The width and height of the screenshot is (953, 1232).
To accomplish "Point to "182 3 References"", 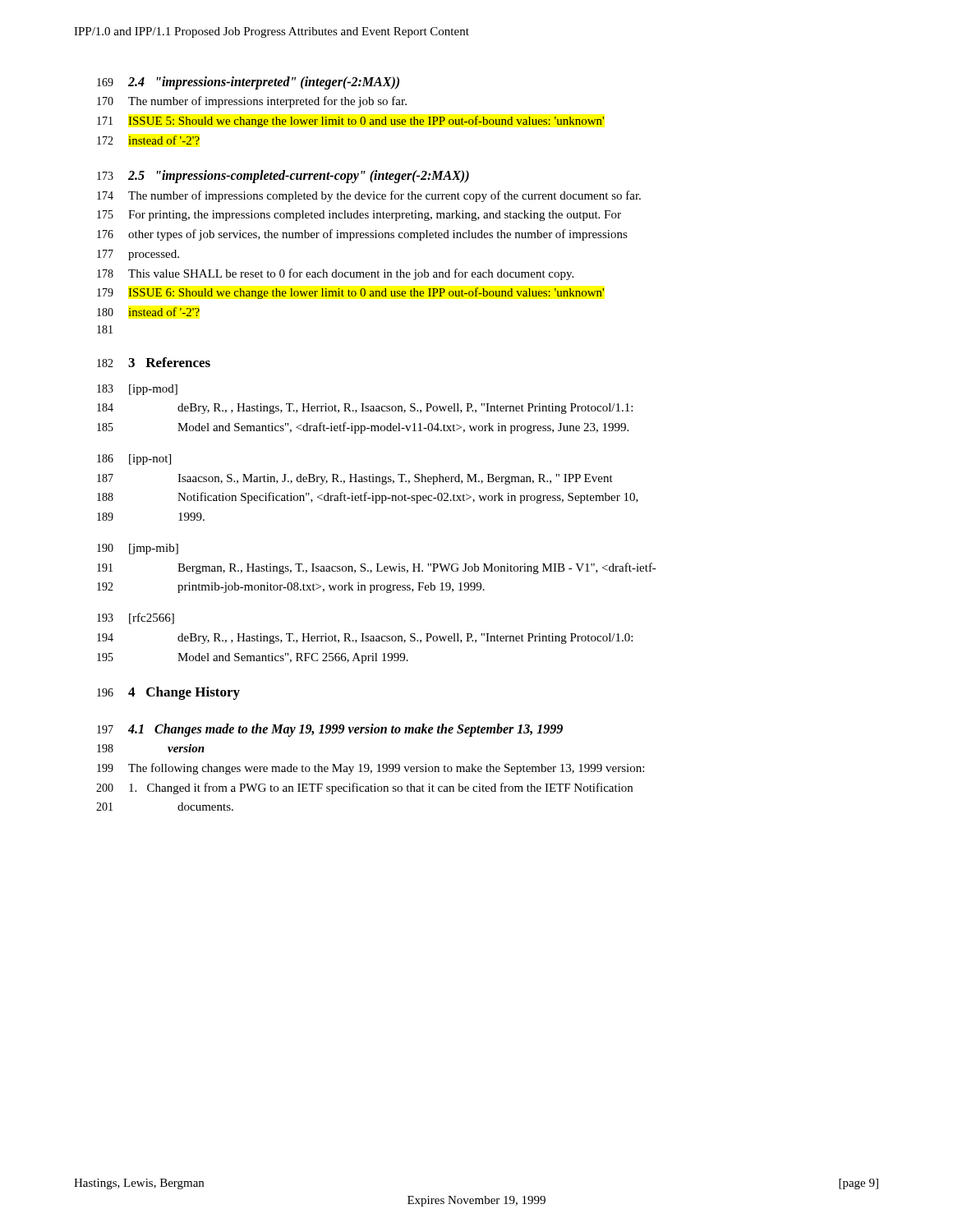I will [x=154, y=362].
